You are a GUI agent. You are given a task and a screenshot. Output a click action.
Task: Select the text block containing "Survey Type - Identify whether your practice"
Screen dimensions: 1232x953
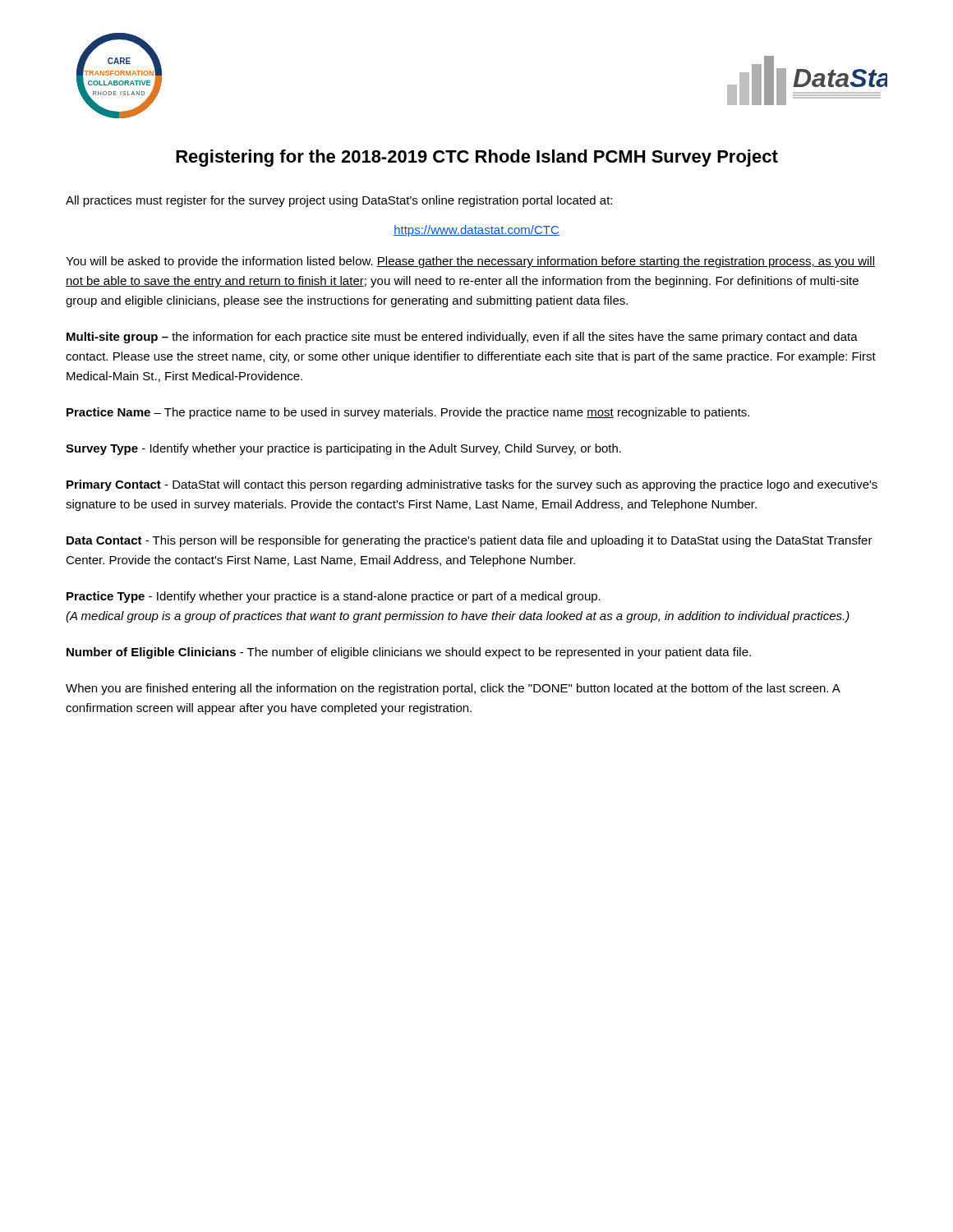tap(344, 448)
